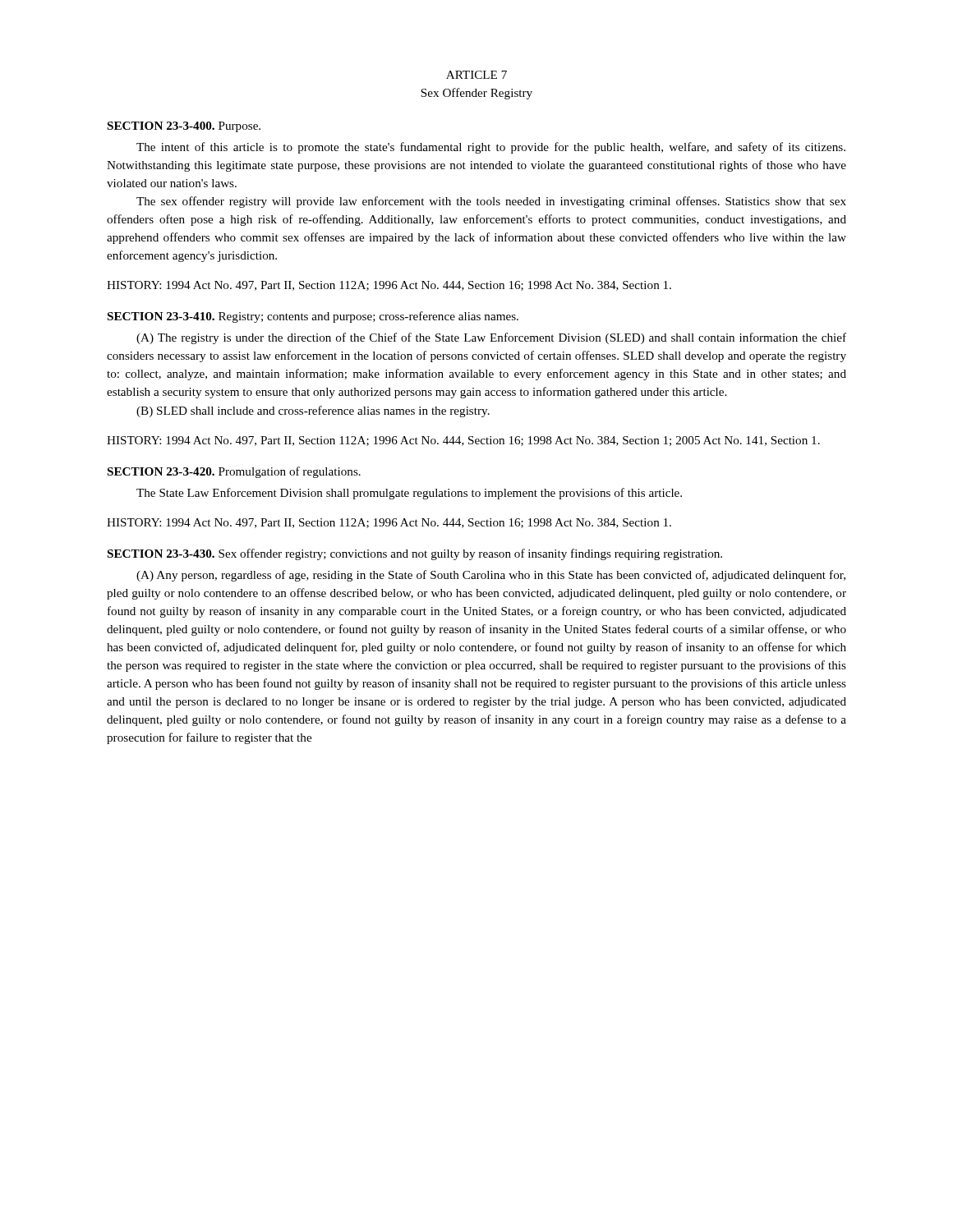Select the text block that says "(A) Any person, regardless of"
The image size is (953, 1232).
click(476, 656)
